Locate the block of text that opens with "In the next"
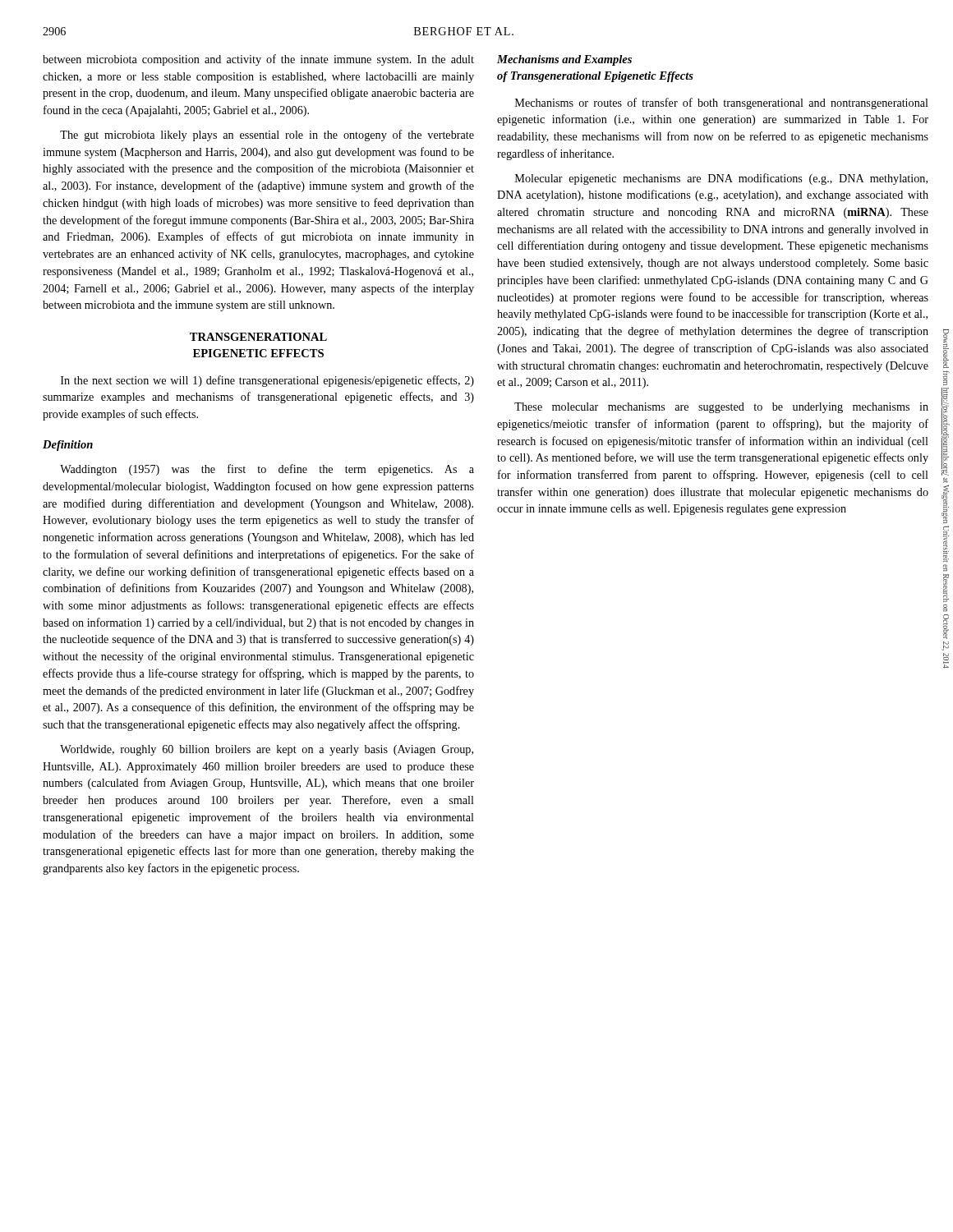The width and height of the screenshot is (953, 1232). [x=258, y=397]
